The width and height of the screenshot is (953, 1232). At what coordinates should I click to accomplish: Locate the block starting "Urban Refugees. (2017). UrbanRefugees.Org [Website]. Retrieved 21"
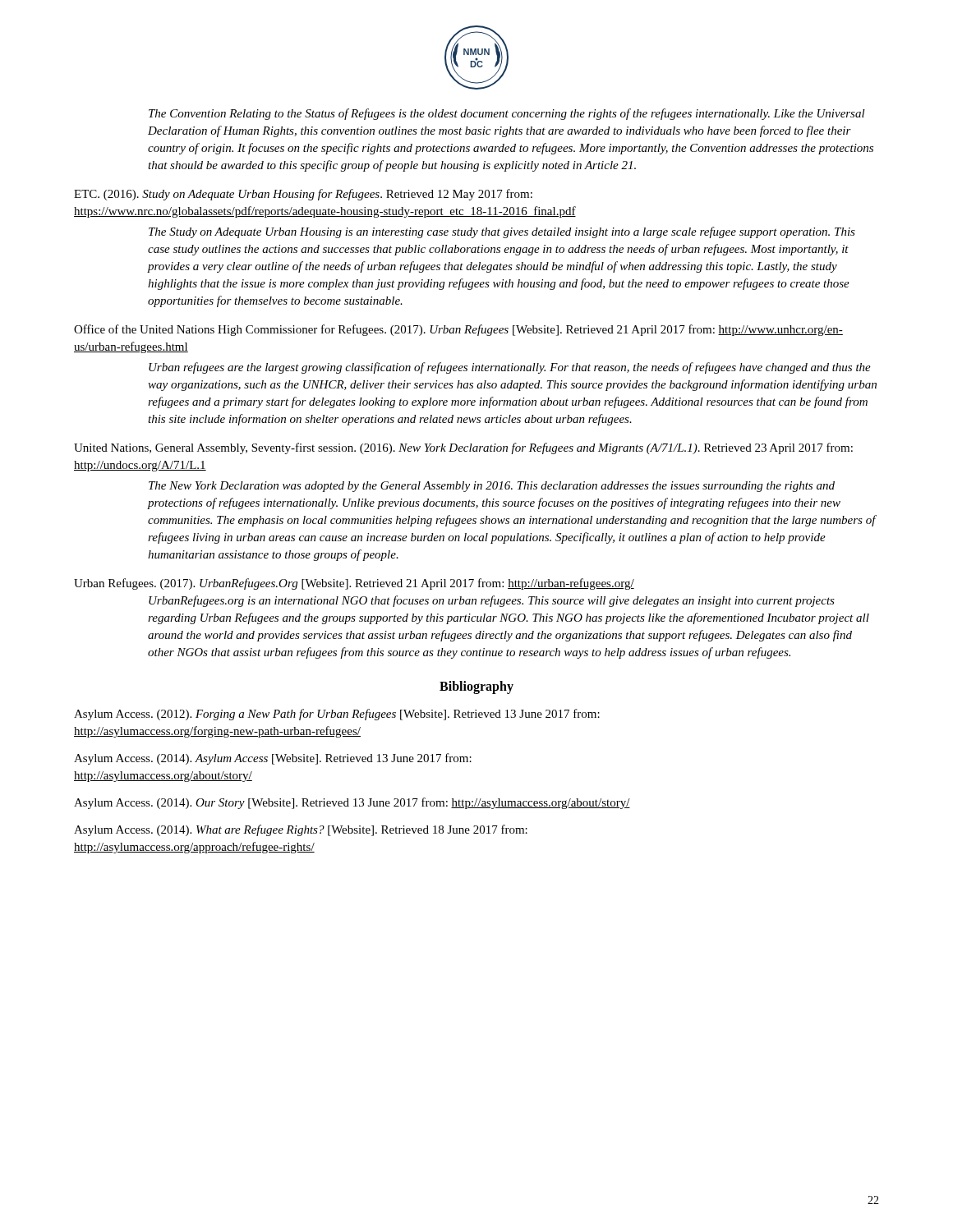(x=476, y=619)
